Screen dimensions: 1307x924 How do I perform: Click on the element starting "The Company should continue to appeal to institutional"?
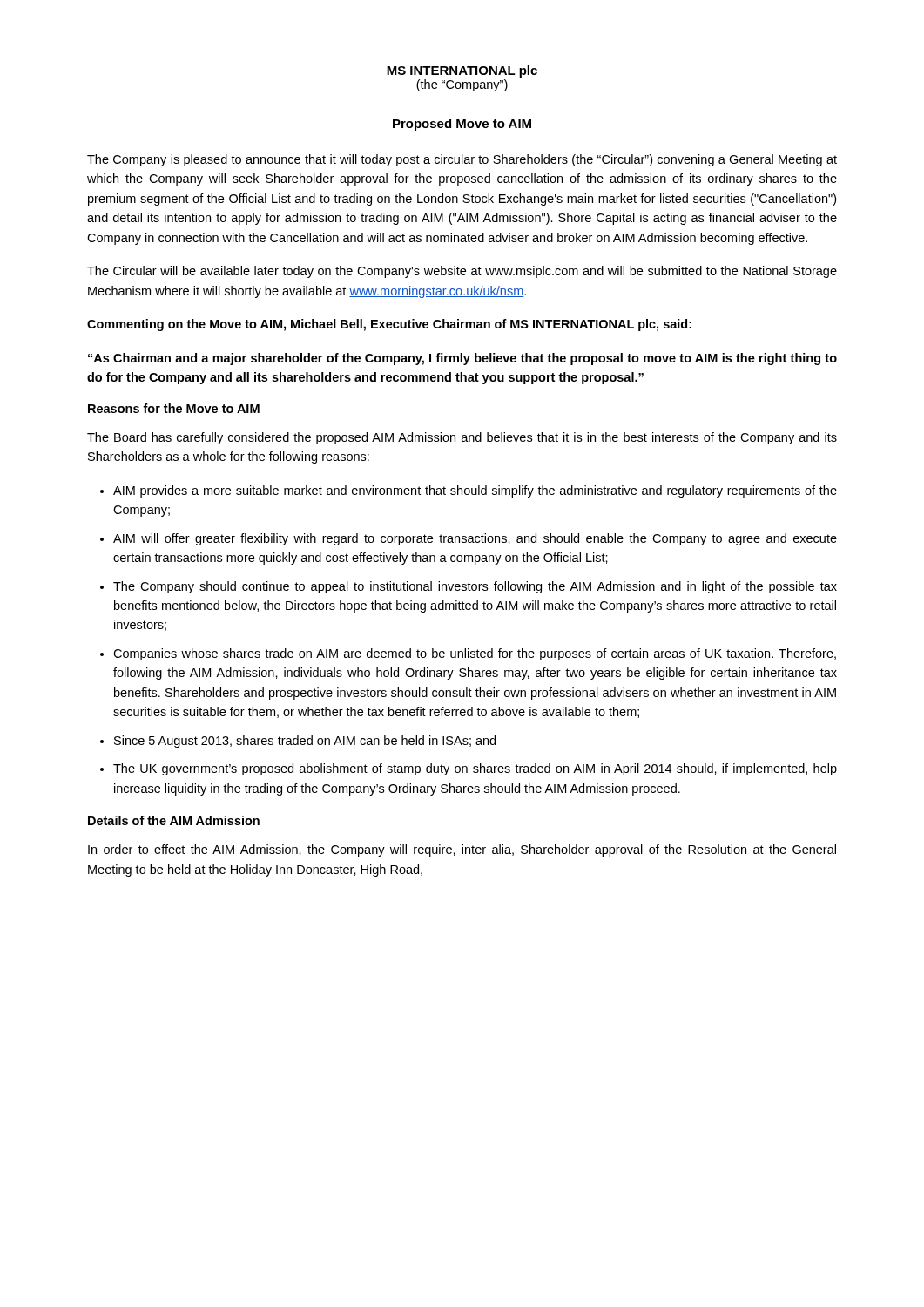click(475, 606)
